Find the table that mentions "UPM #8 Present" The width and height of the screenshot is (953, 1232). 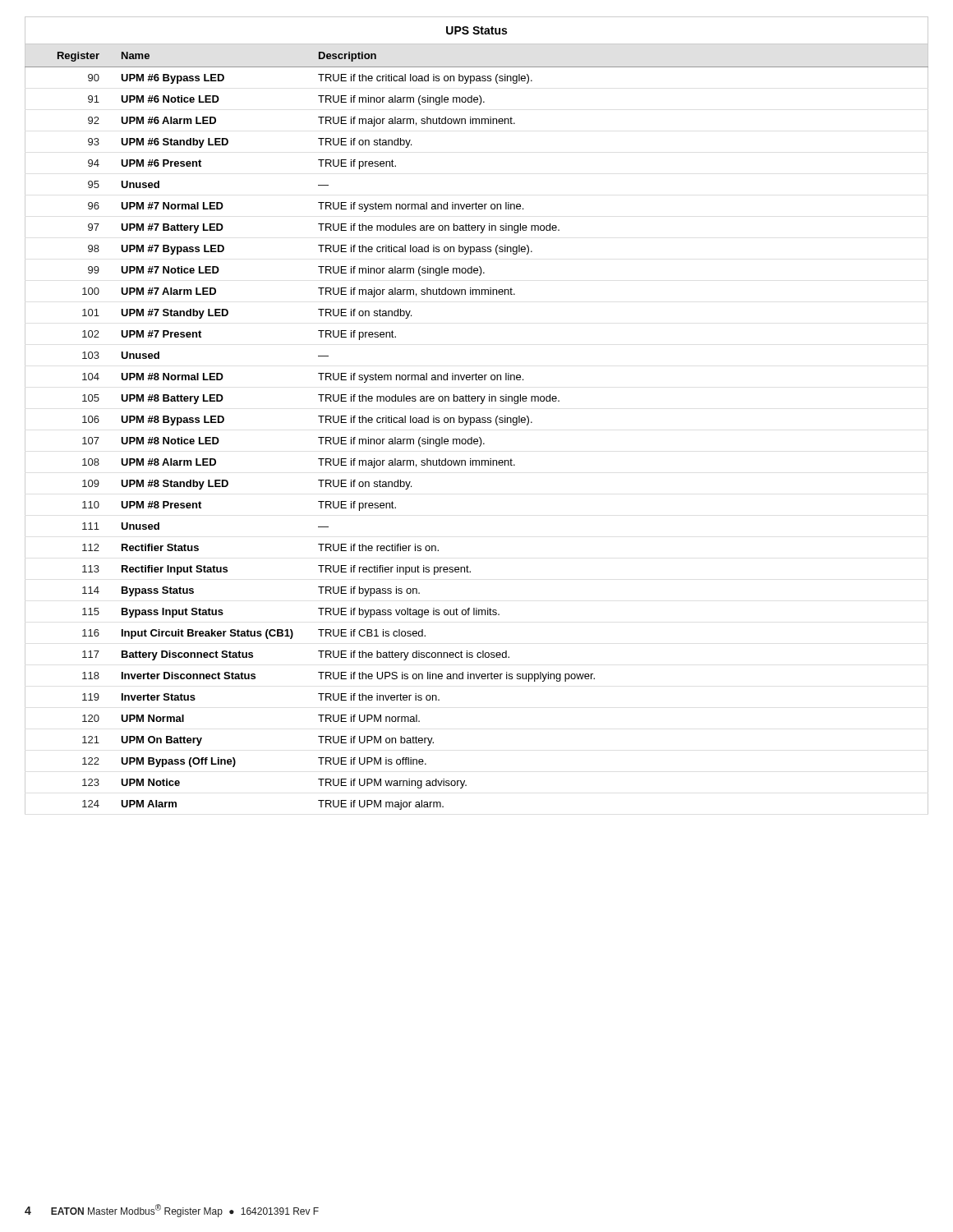pos(476,416)
